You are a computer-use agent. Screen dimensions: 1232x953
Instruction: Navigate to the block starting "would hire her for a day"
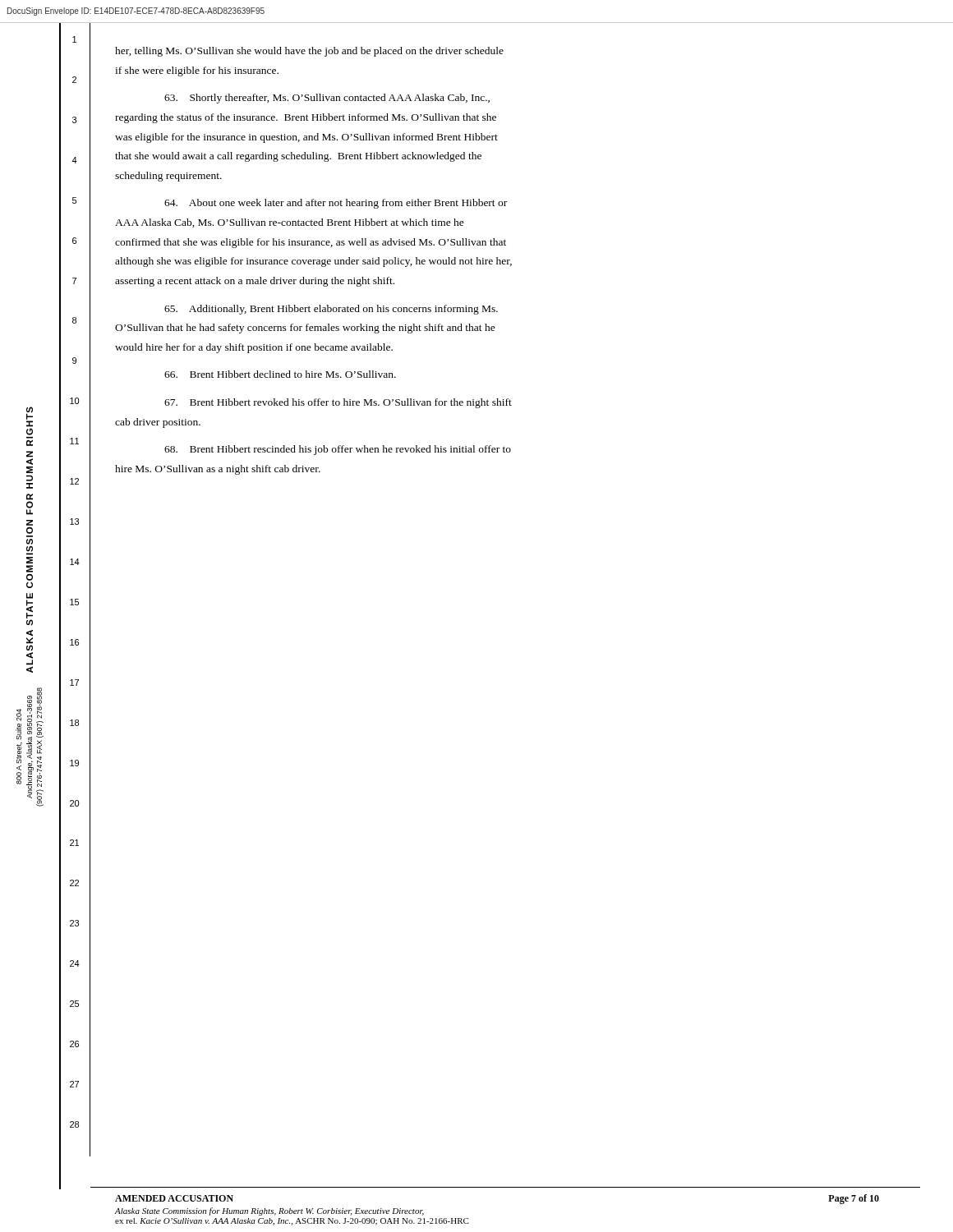tap(254, 347)
